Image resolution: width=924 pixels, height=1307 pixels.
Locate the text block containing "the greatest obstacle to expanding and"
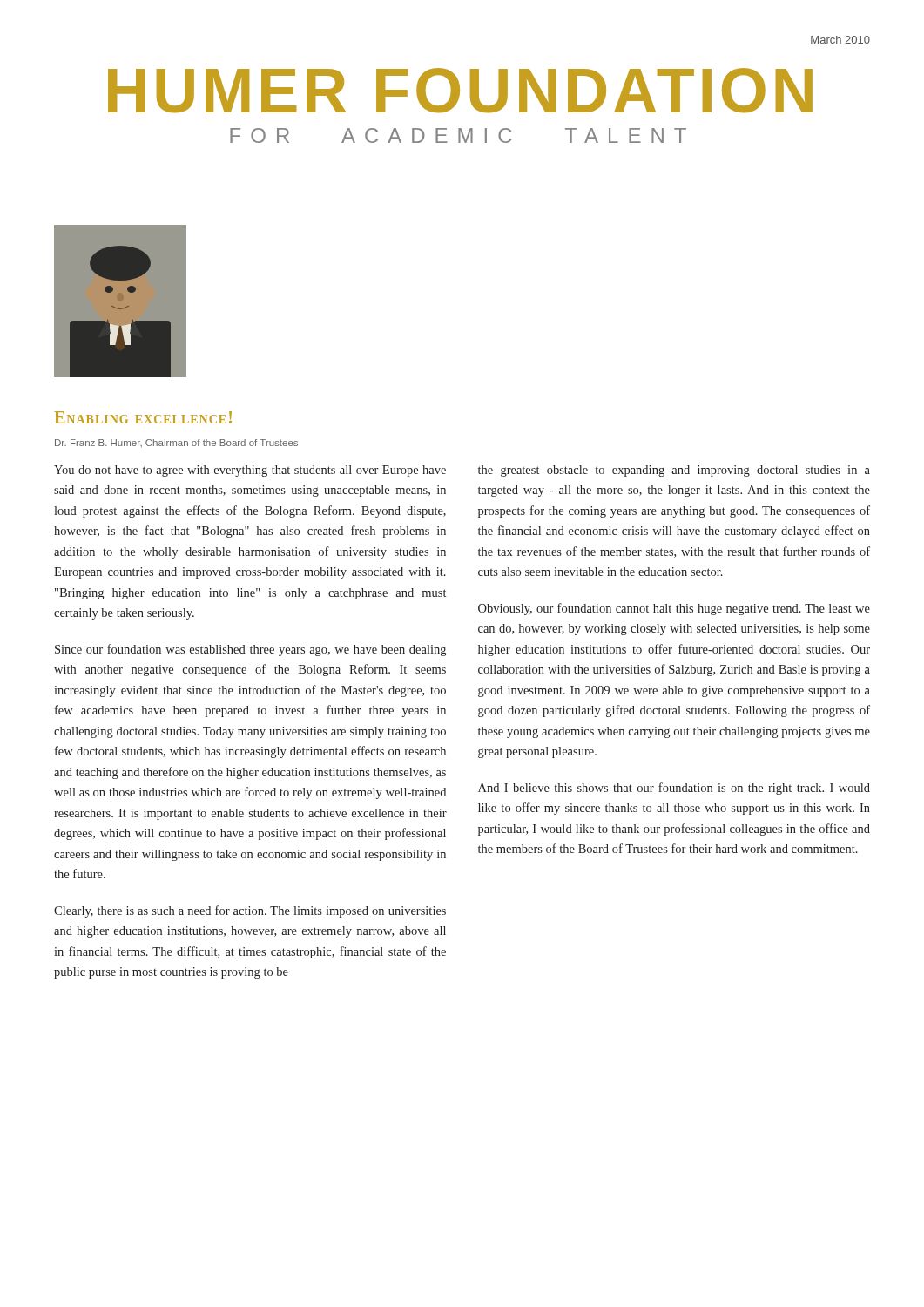coord(674,521)
